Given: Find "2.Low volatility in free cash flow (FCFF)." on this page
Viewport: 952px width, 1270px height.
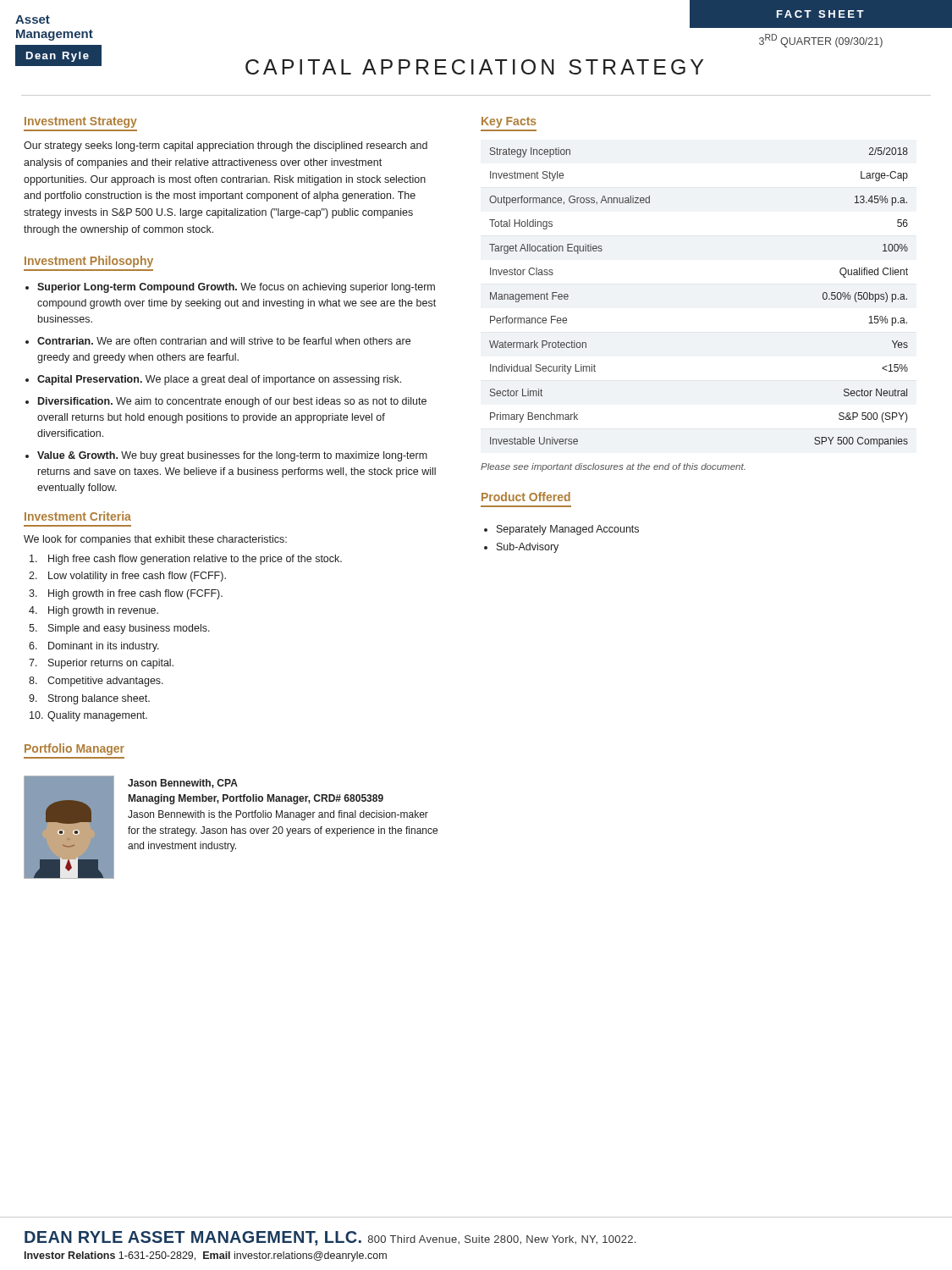Looking at the screenshot, I should pos(128,576).
